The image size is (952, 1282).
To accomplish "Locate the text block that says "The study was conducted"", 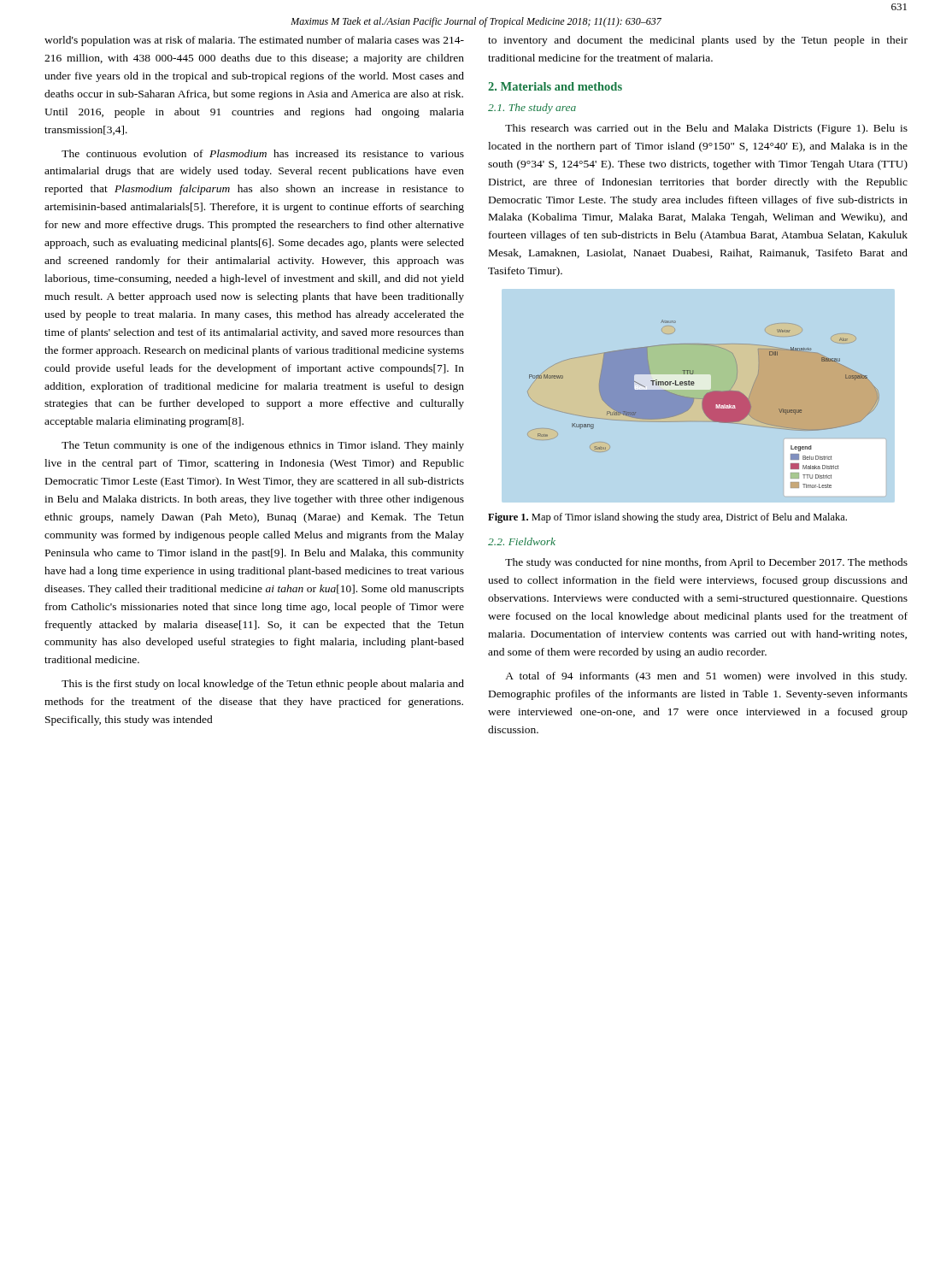I will (698, 608).
